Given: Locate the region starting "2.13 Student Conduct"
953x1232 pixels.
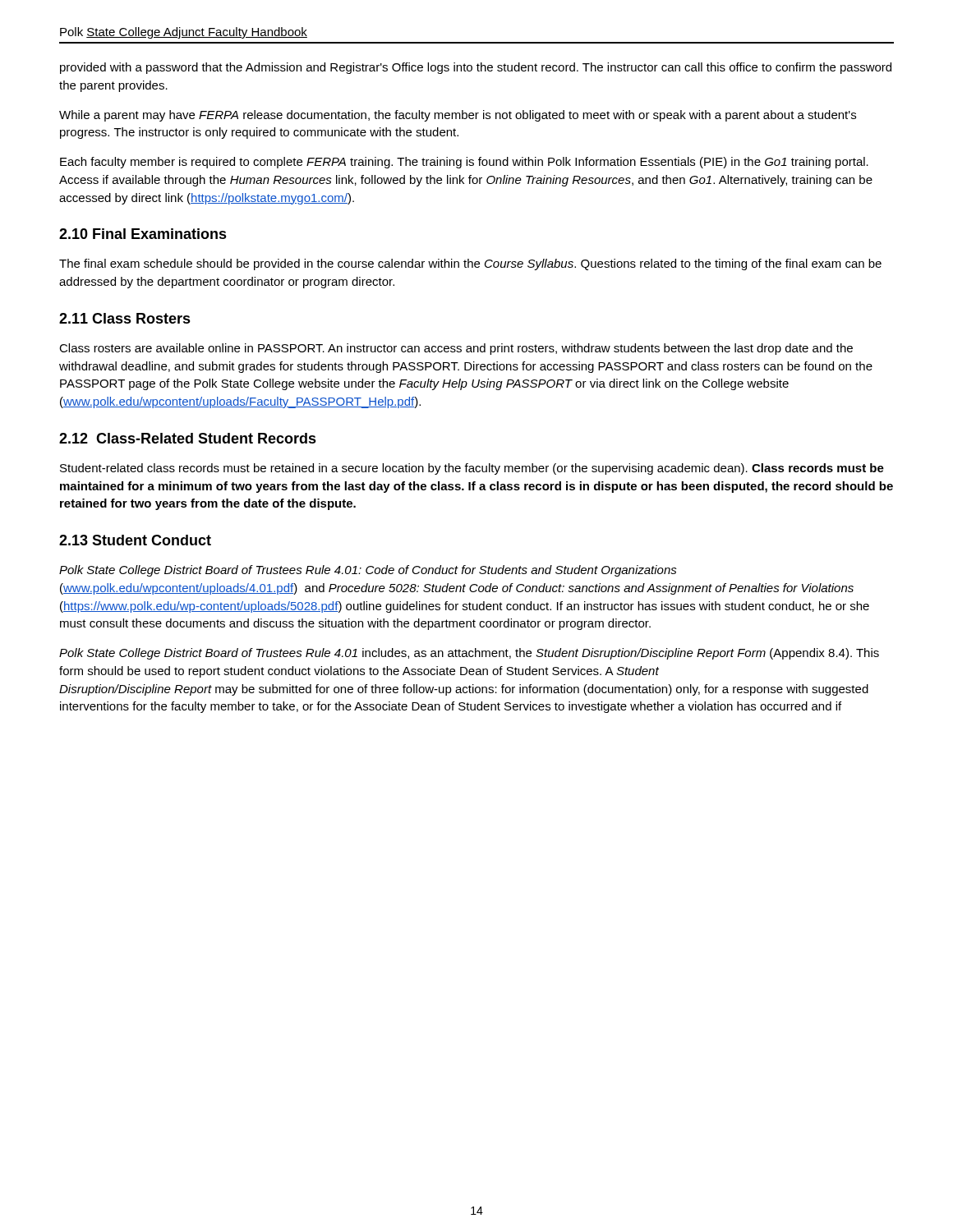Looking at the screenshot, I should [x=135, y=540].
